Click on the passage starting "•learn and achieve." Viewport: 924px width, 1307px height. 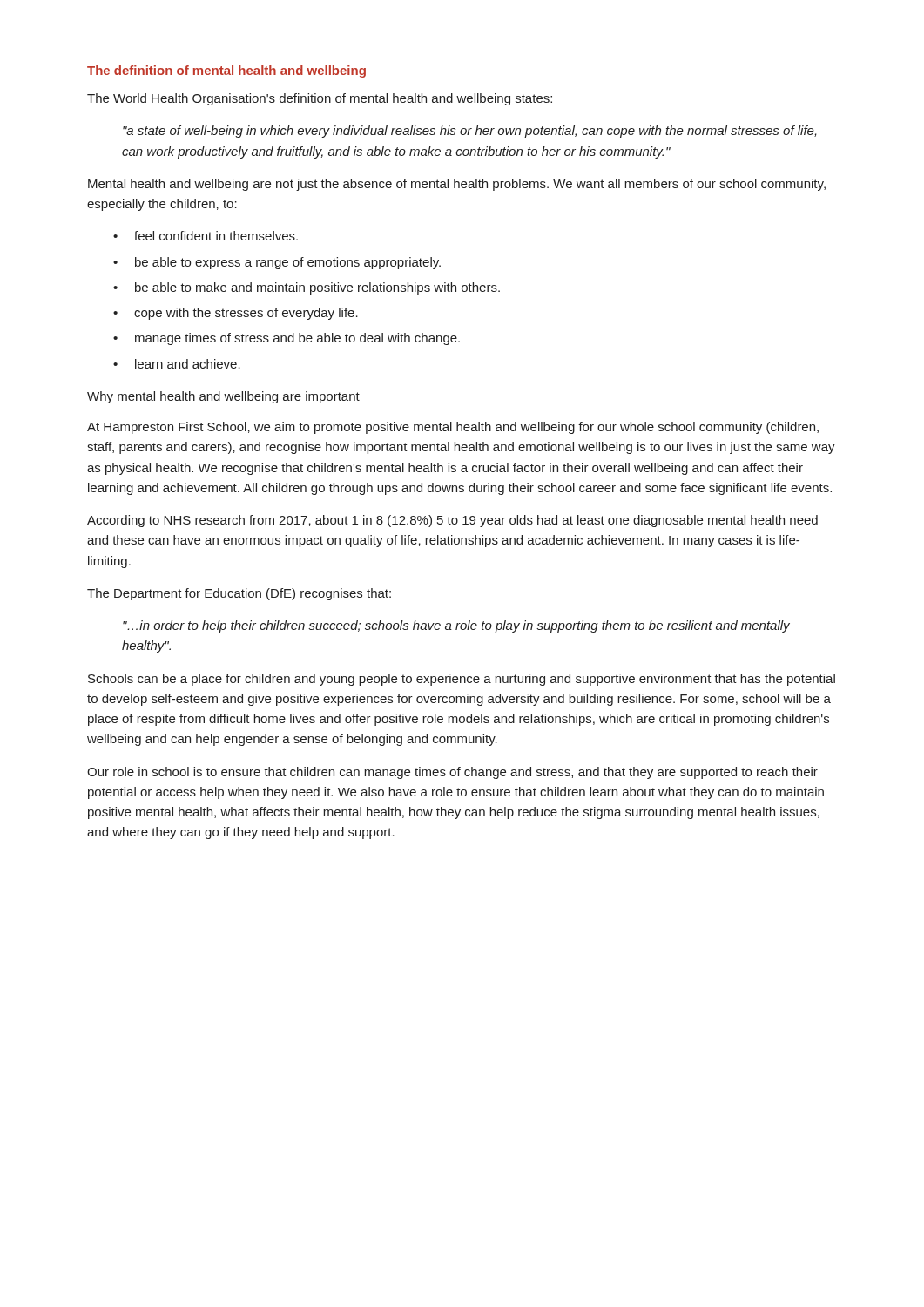tap(177, 363)
